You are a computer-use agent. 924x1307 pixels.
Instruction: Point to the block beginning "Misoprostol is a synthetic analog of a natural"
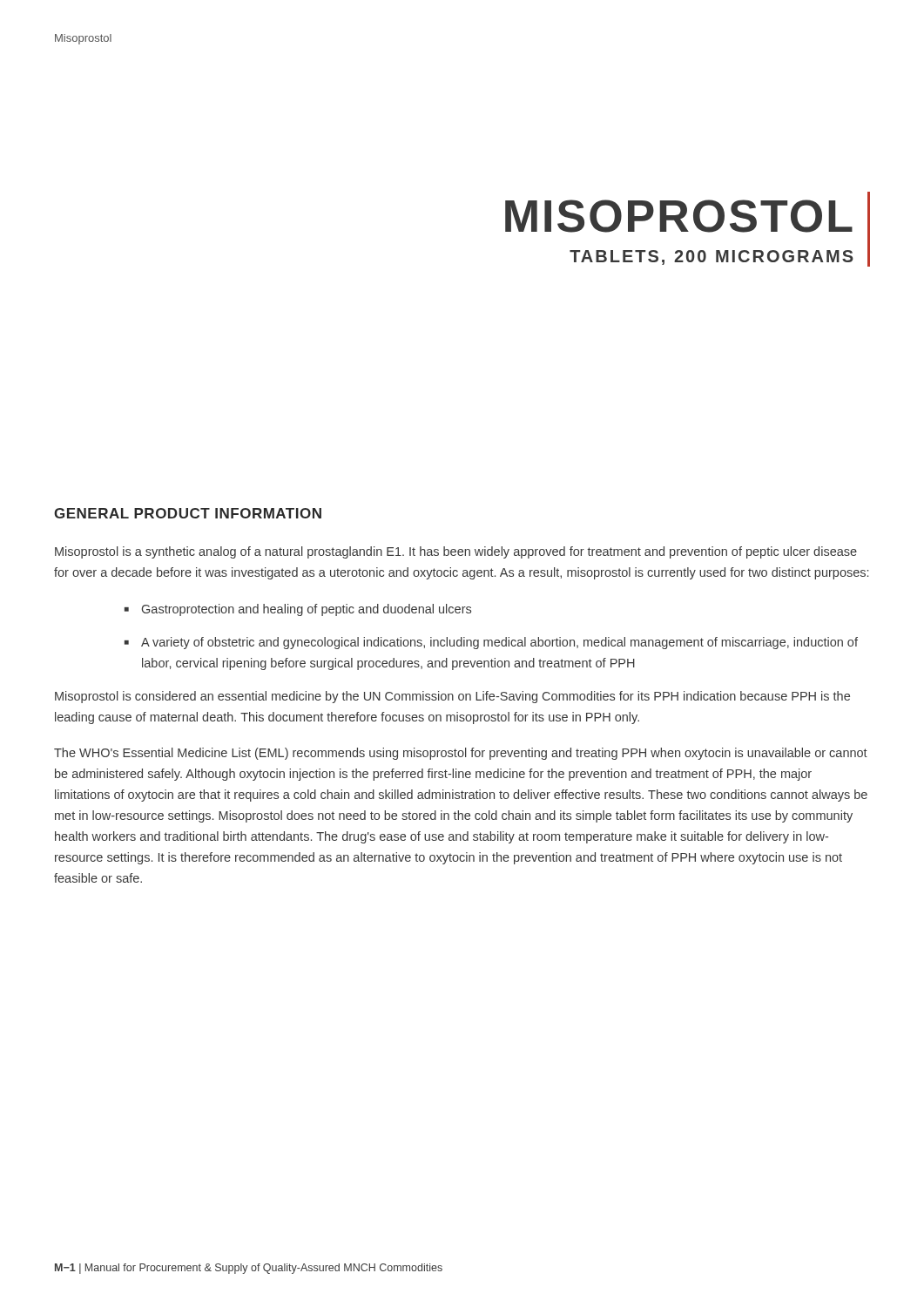tap(462, 562)
